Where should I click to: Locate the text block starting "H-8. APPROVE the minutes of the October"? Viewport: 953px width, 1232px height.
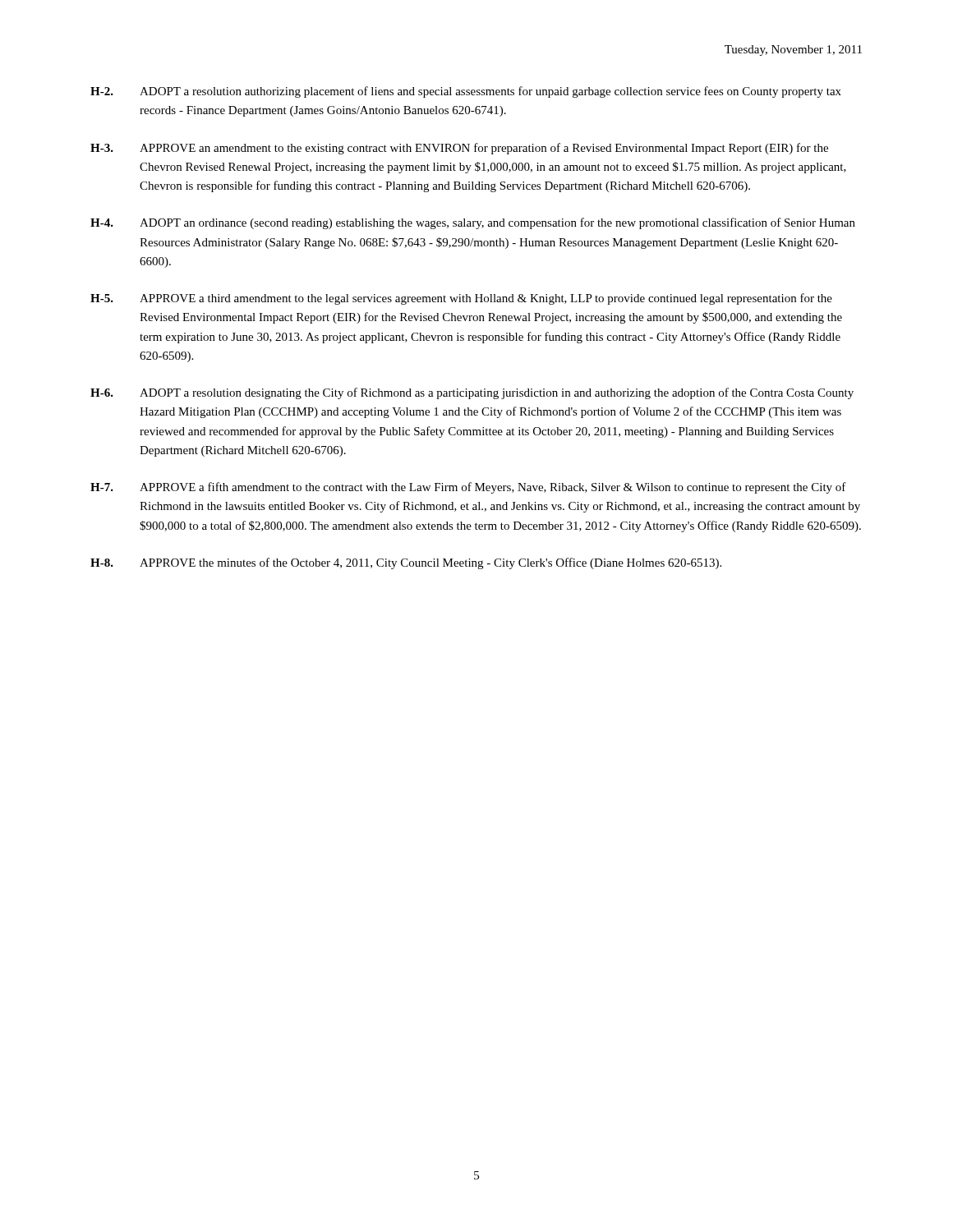[476, 563]
